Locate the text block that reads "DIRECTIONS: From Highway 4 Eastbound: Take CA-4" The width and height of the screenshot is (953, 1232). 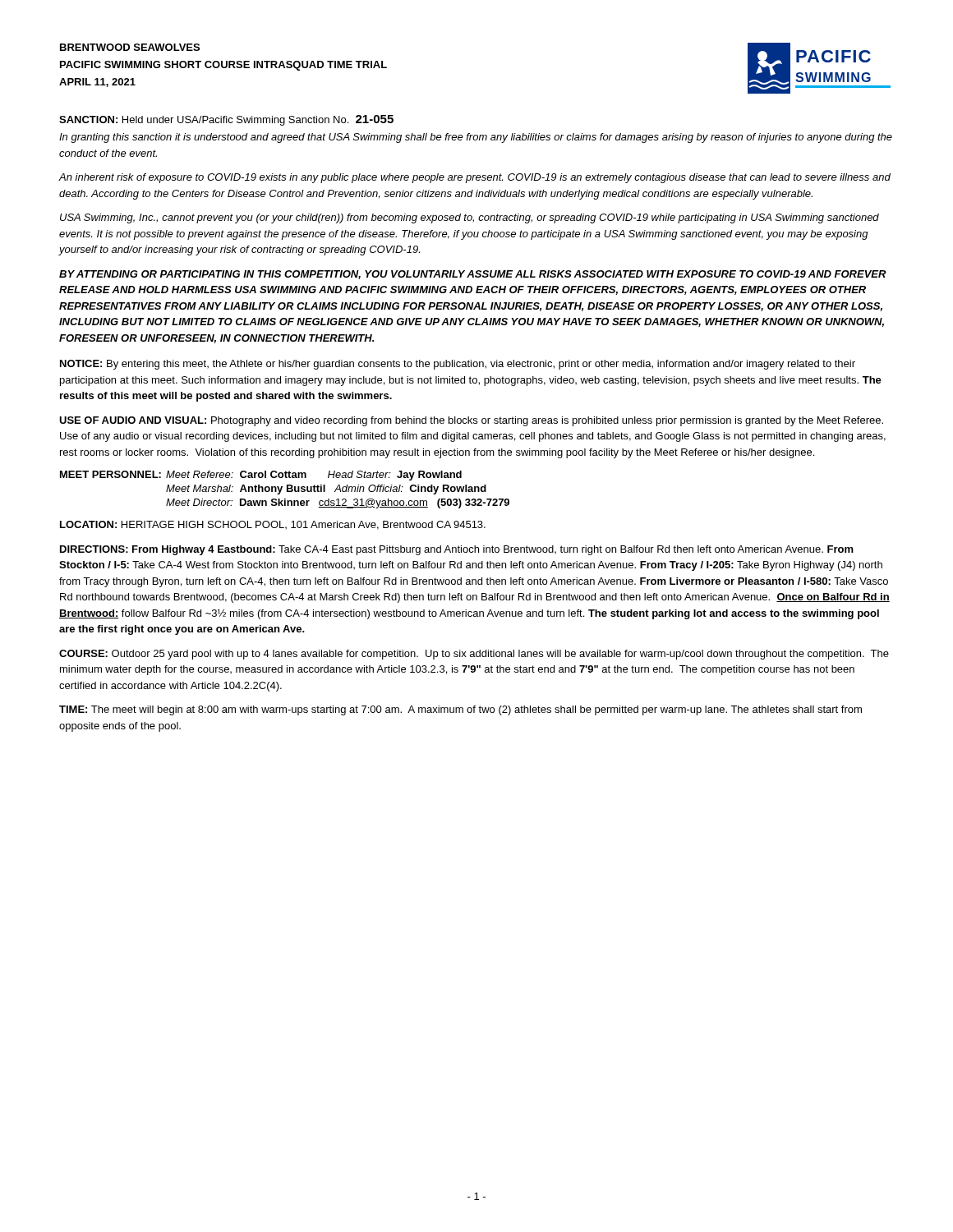click(x=474, y=589)
